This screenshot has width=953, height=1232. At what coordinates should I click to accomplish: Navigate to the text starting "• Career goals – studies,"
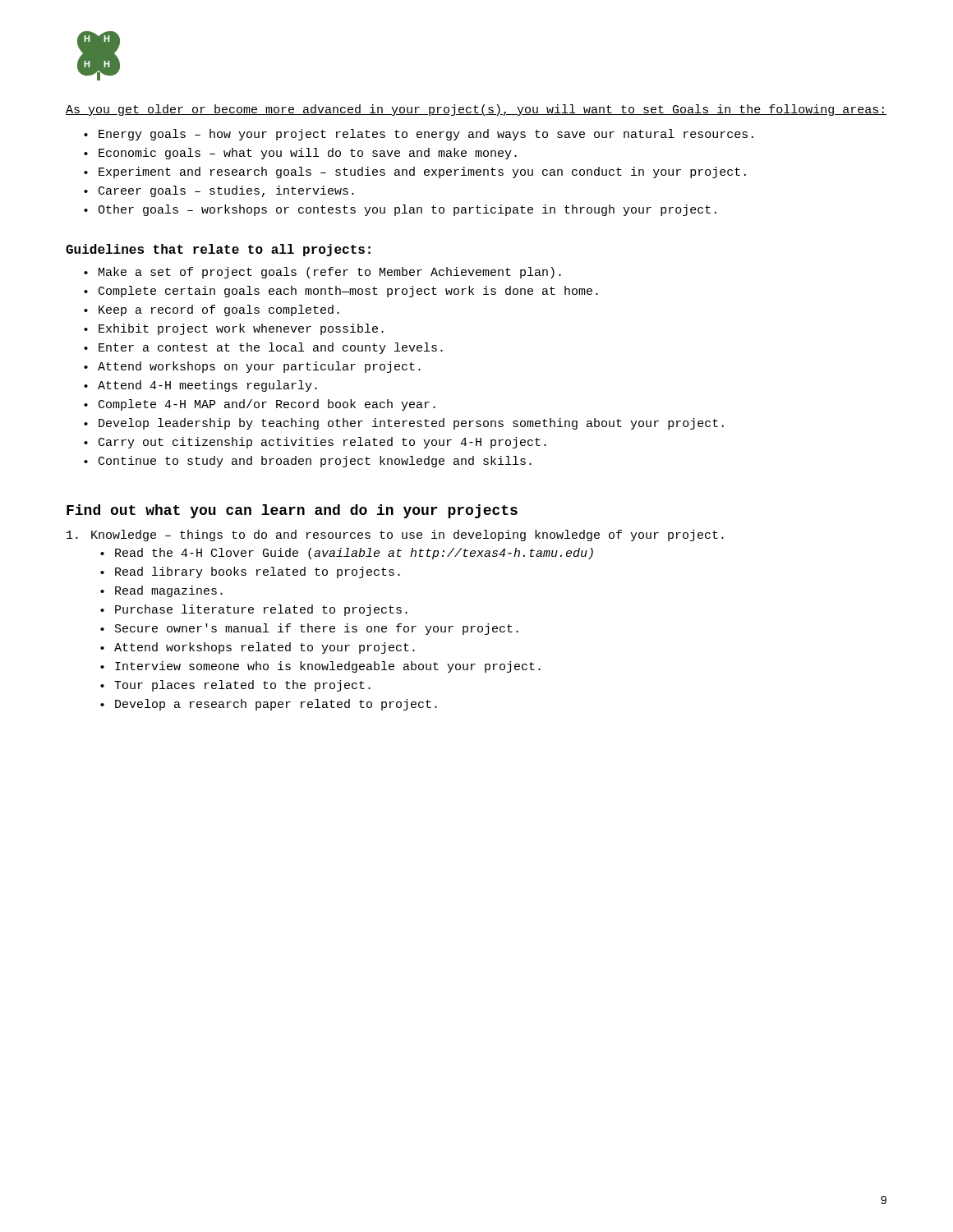tap(219, 192)
